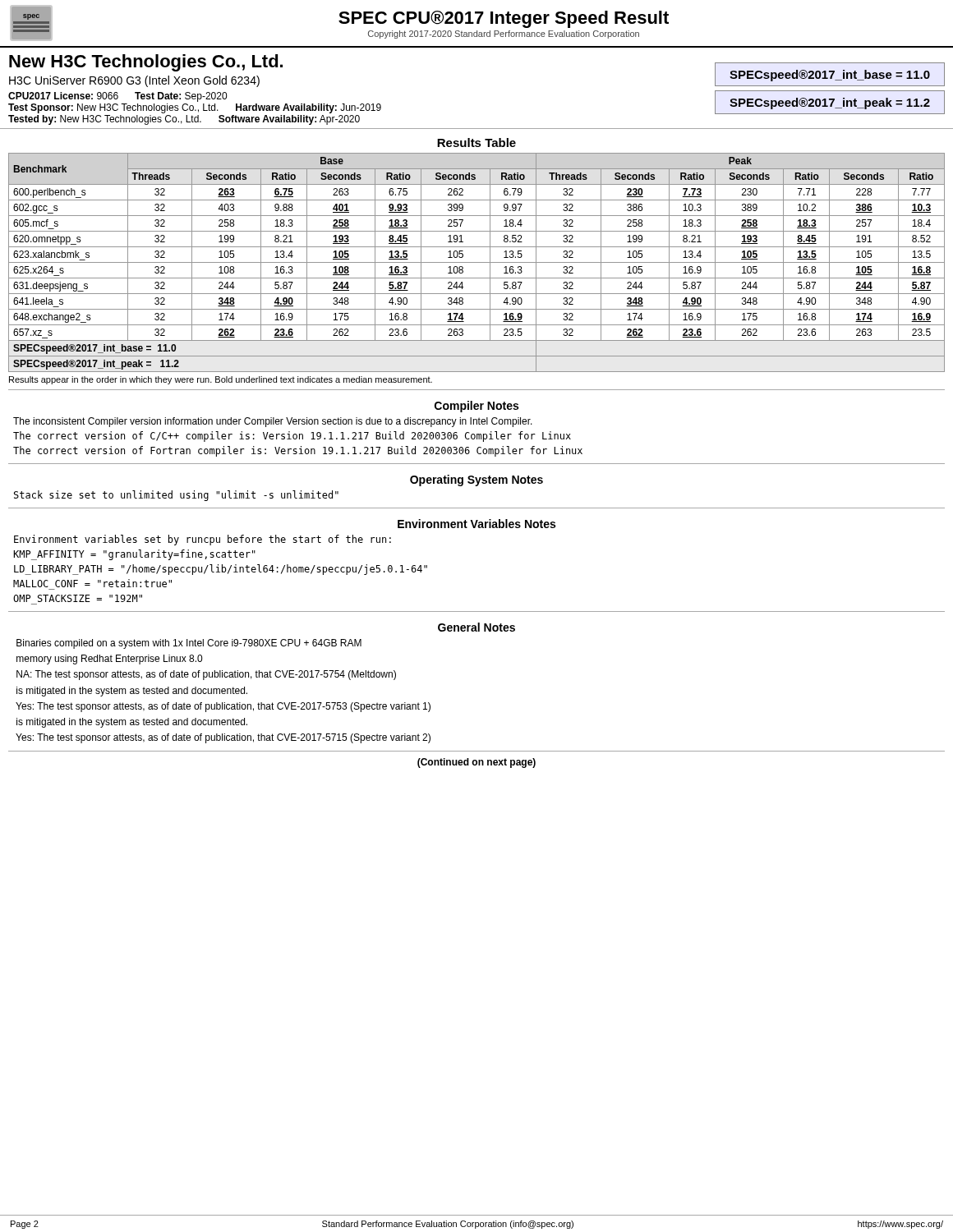The height and width of the screenshot is (1232, 953).
Task: Point to the text starting "Stack size set"
Action: [176, 495]
